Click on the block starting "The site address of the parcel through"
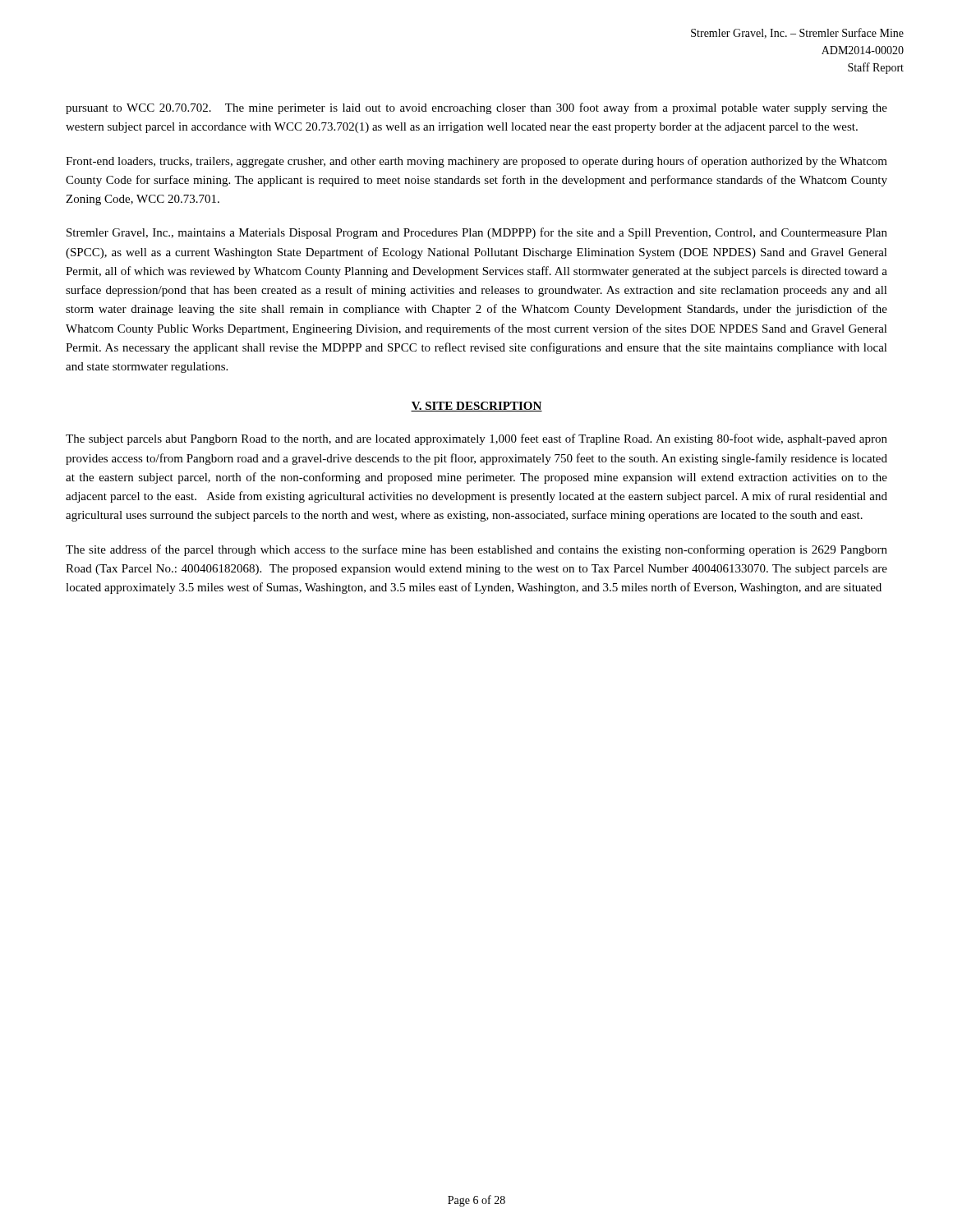The height and width of the screenshot is (1232, 953). point(476,568)
